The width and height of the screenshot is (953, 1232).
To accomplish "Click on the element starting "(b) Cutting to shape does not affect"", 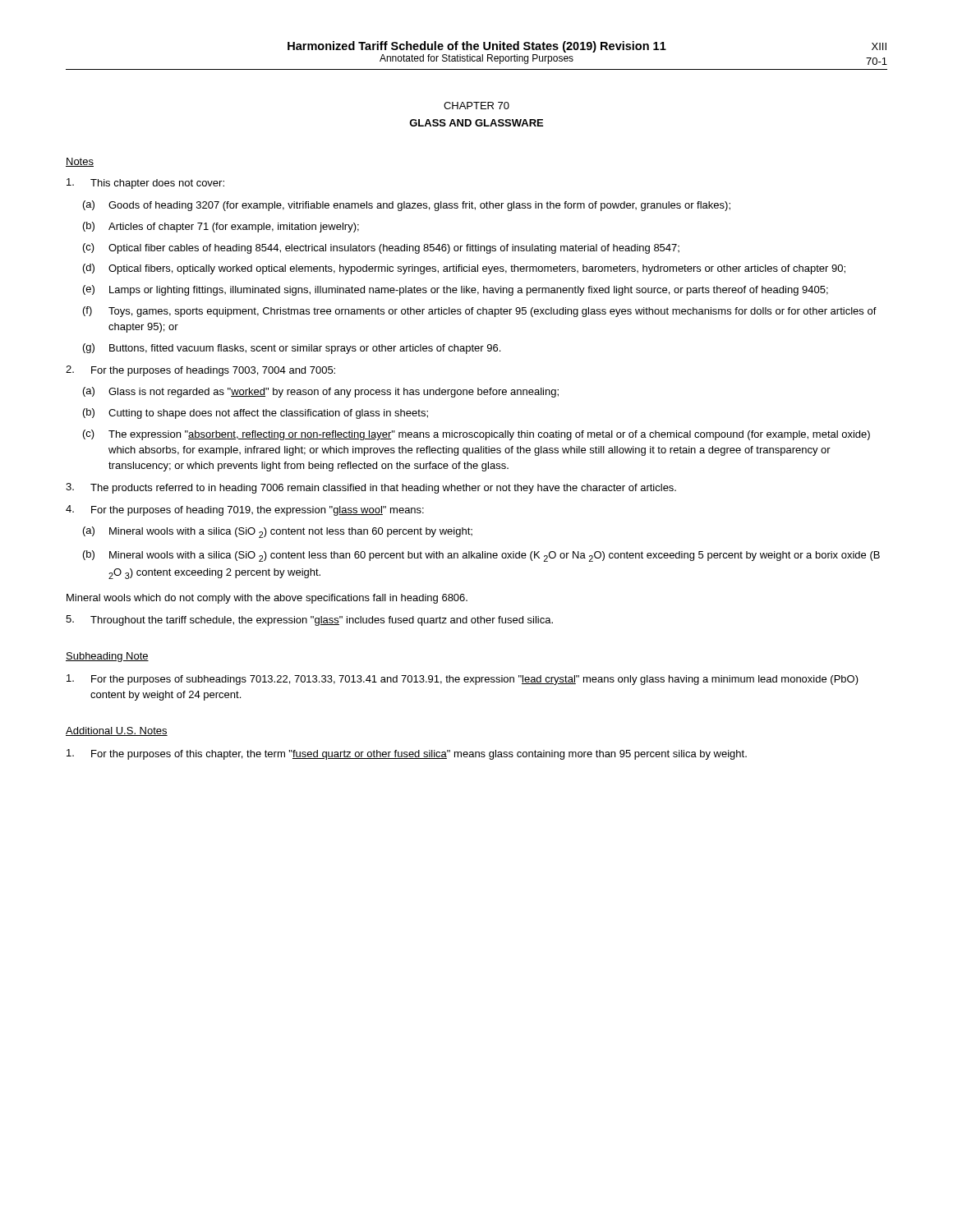I will [256, 414].
